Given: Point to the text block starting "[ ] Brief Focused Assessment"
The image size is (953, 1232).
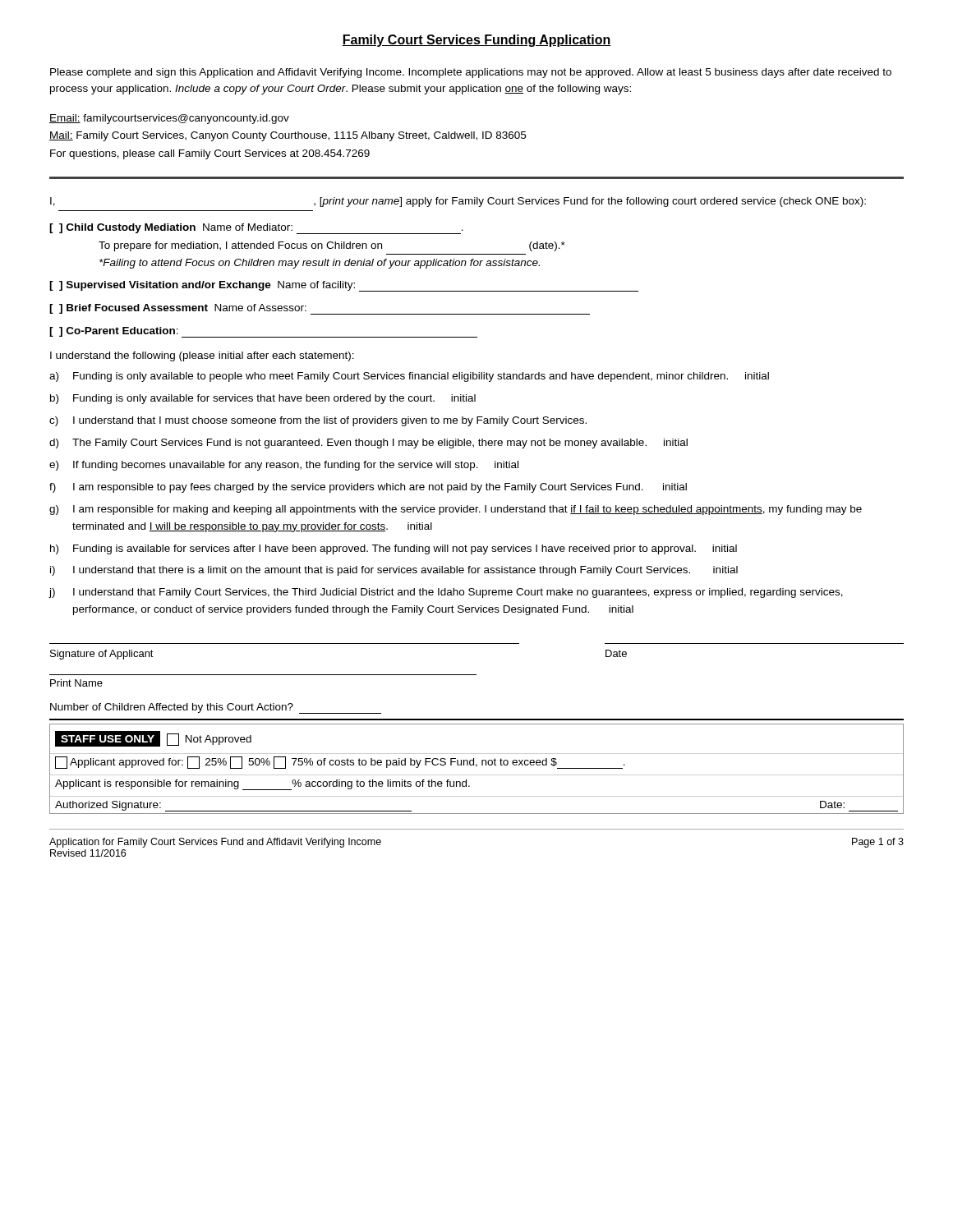Looking at the screenshot, I should (319, 308).
